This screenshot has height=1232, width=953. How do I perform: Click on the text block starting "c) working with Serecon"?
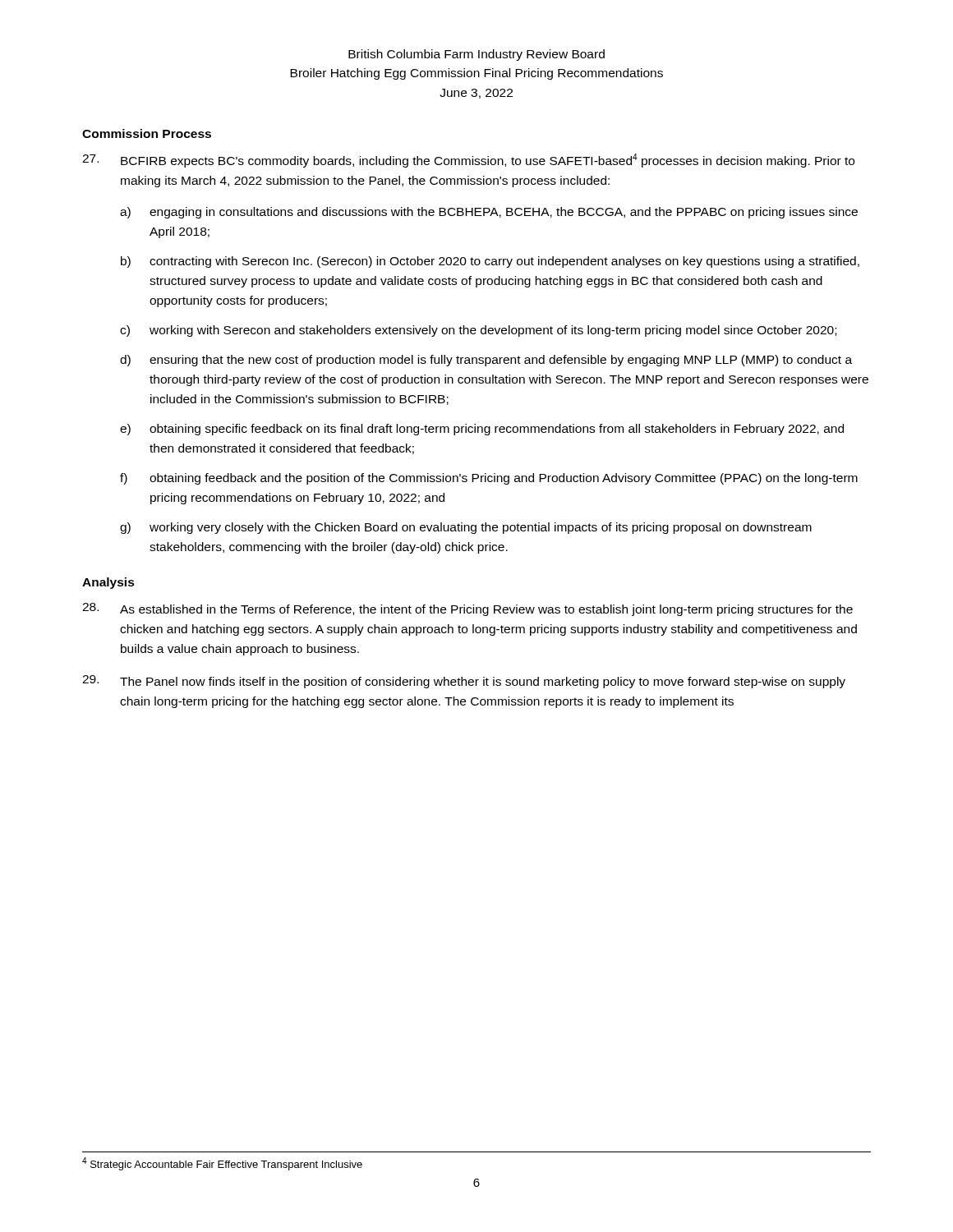(x=495, y=330)
